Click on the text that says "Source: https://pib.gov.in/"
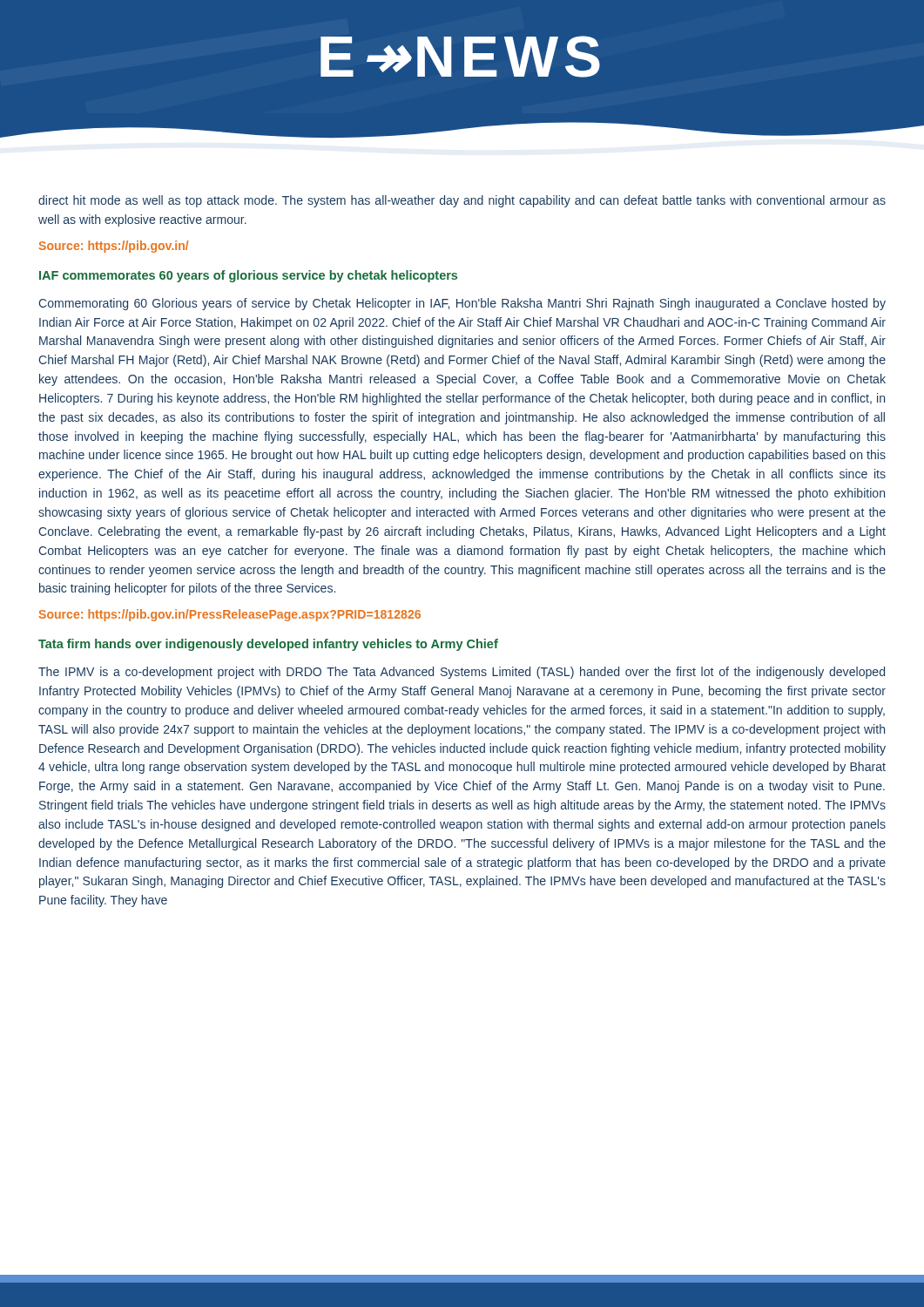Viewport: 924px width, 1307px height. 114,247
